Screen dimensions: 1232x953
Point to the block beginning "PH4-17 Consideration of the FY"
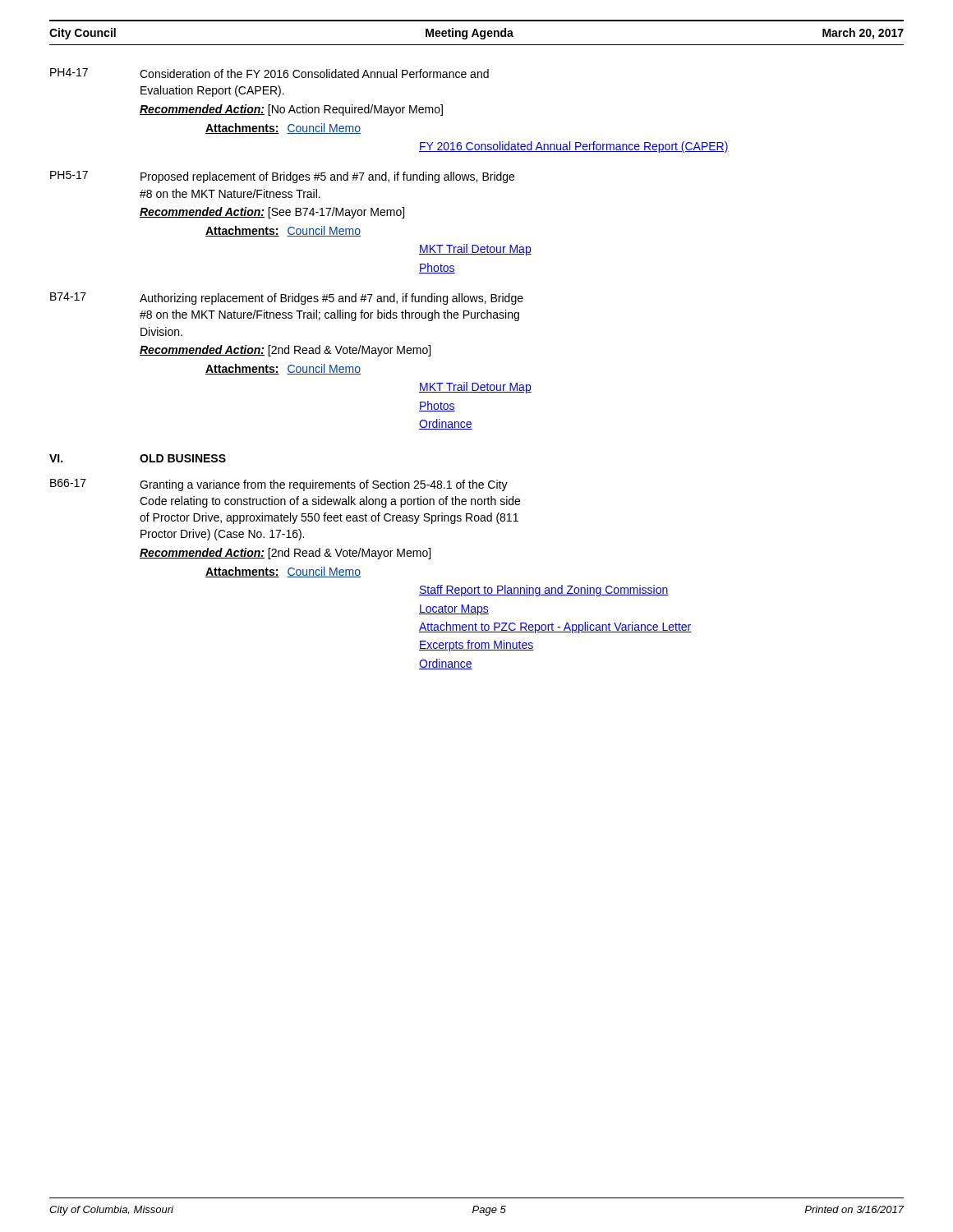pos(269,73)
